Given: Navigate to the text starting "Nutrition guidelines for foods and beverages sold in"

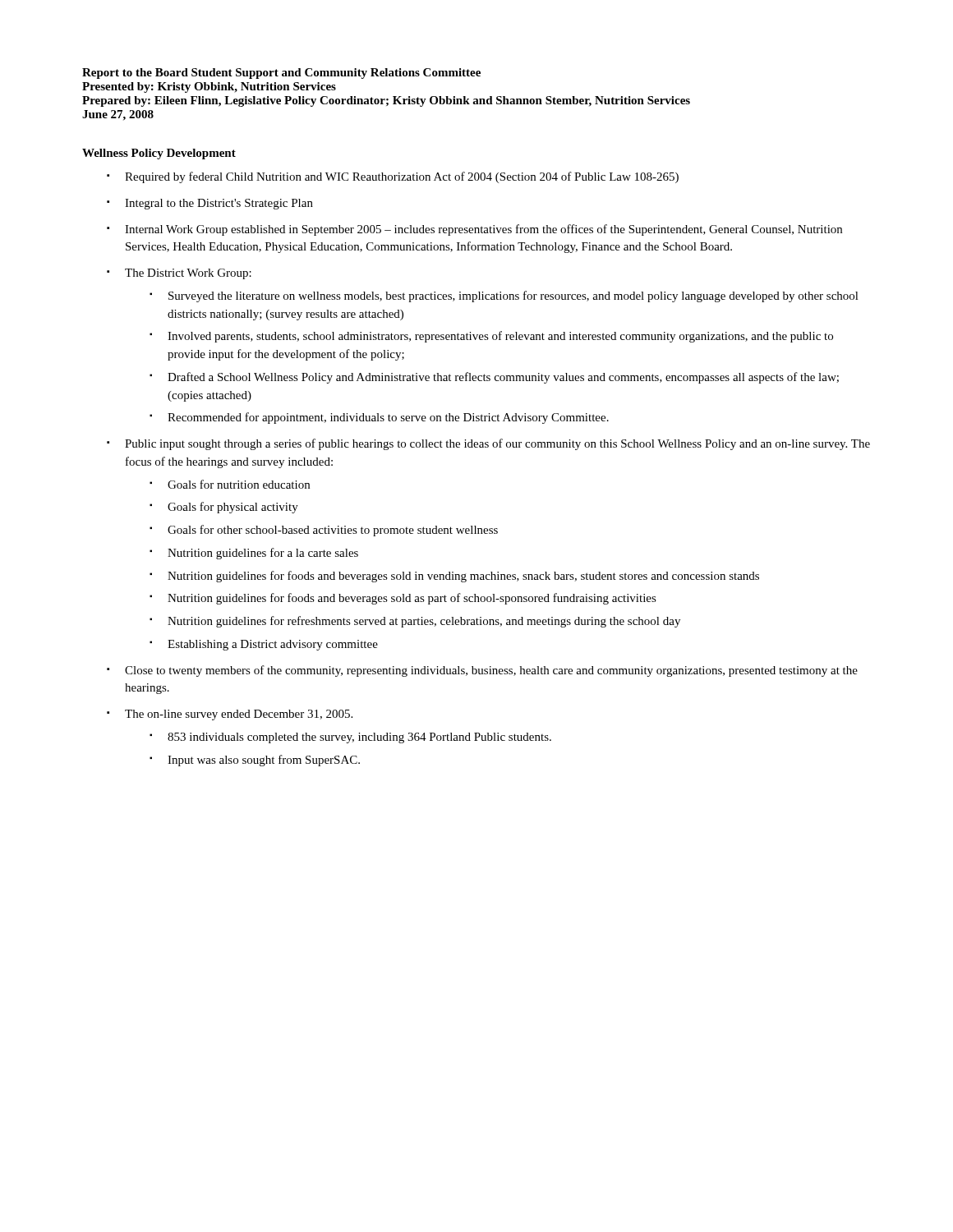Looking at the screenshot, I should [464, 575].
